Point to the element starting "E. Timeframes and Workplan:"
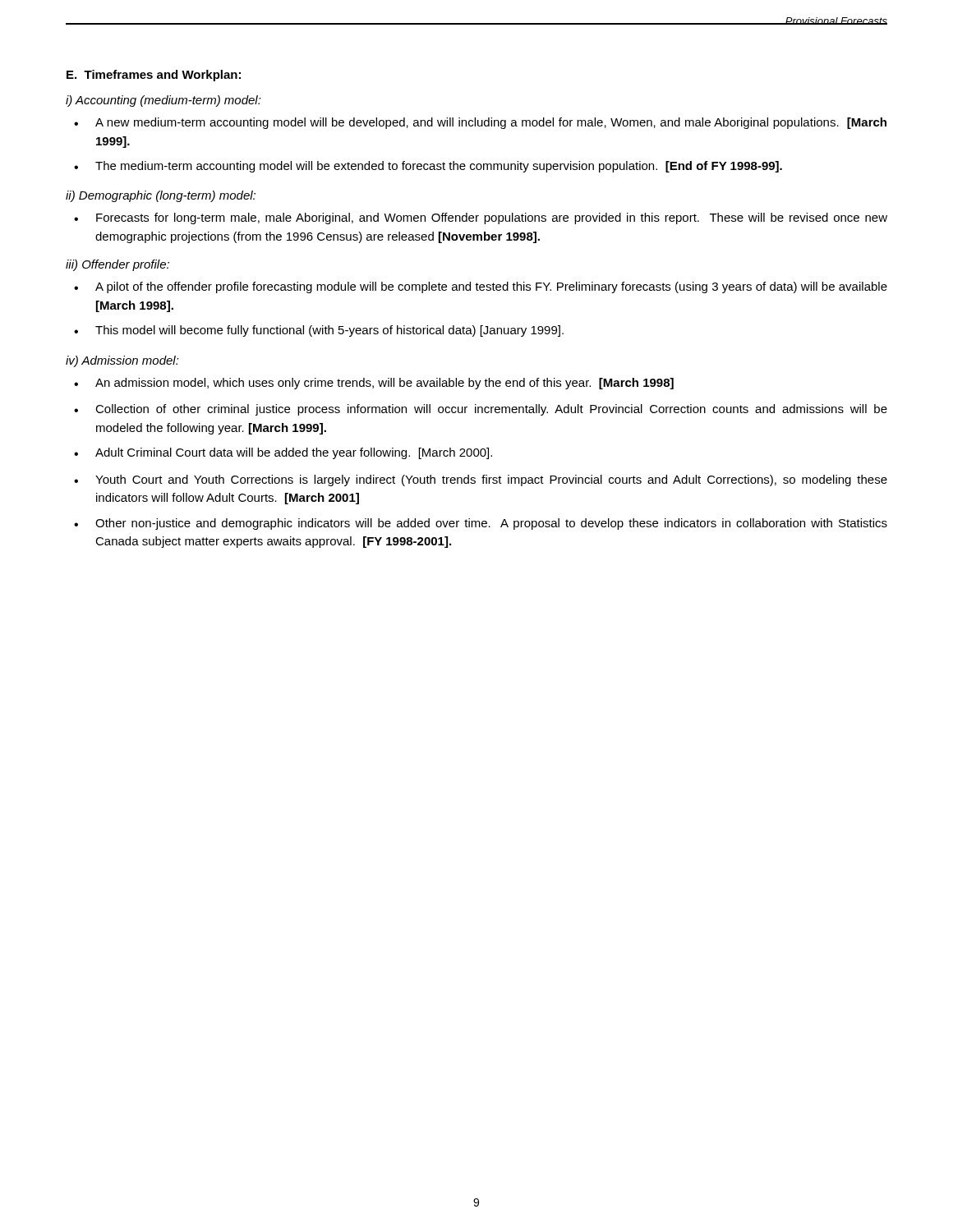953x1232 pixels. tap(154, 74)
